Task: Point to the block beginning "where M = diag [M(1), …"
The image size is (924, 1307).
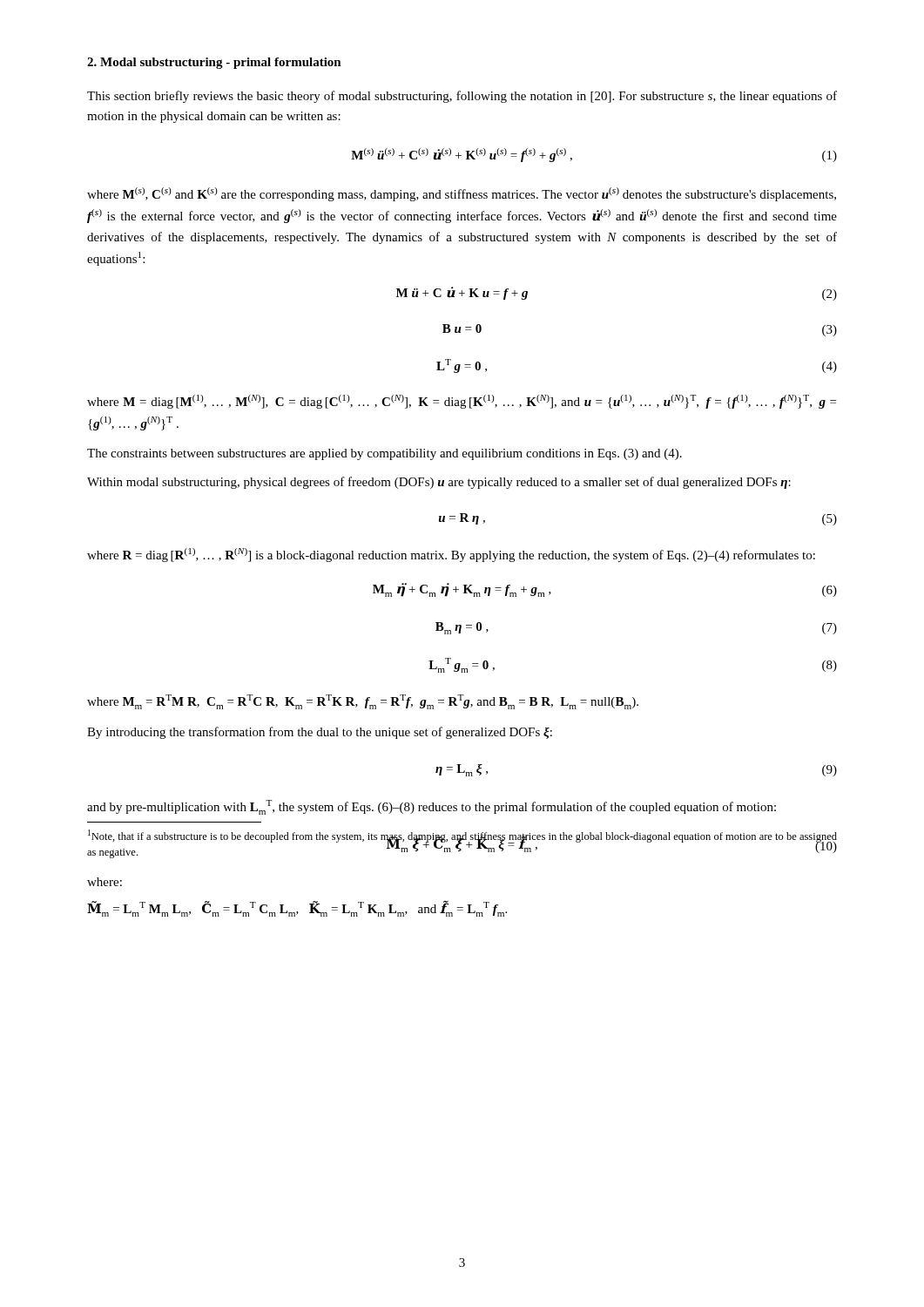Action: click(462, 411)
